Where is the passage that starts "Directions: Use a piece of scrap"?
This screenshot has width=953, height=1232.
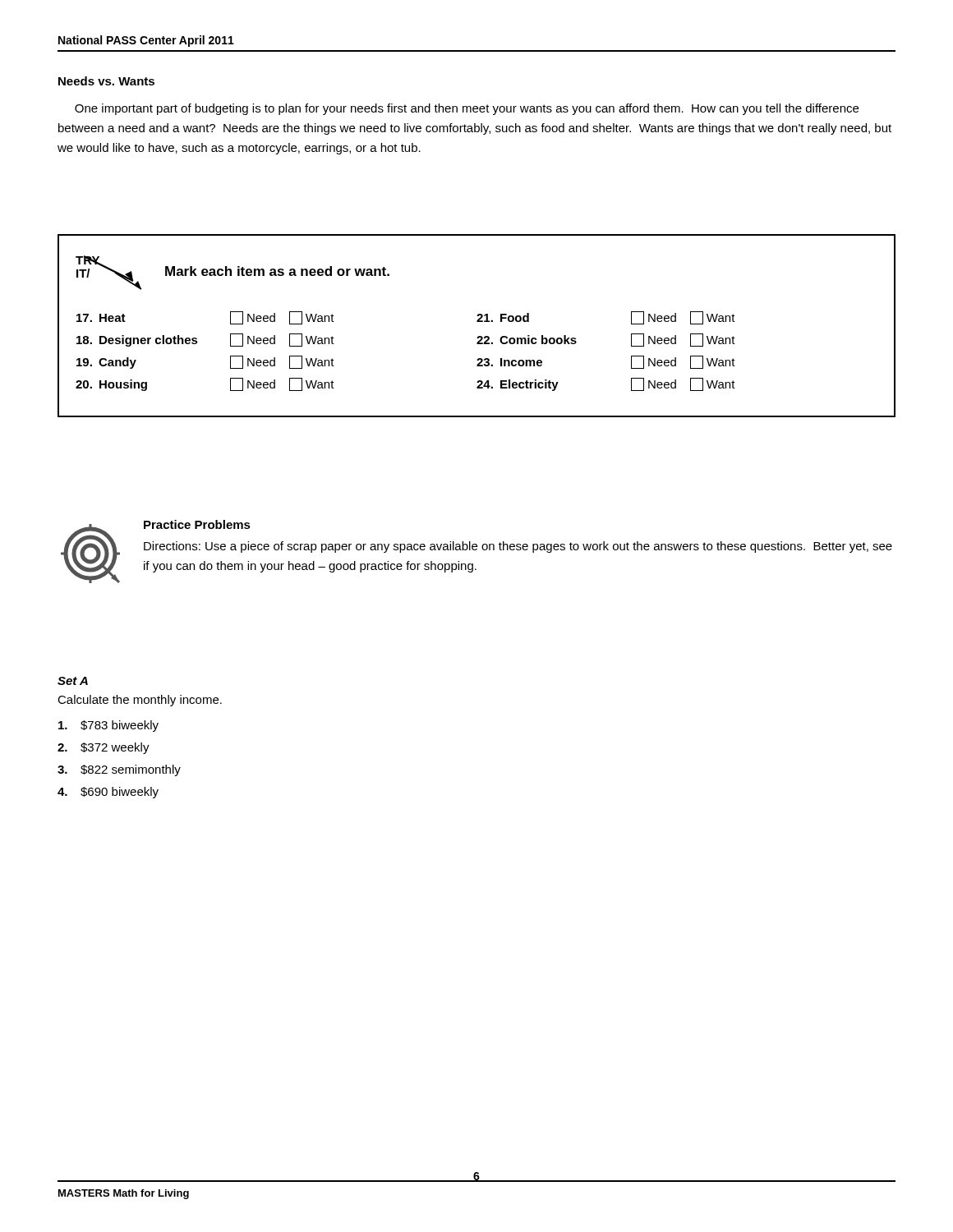[518, 556]
